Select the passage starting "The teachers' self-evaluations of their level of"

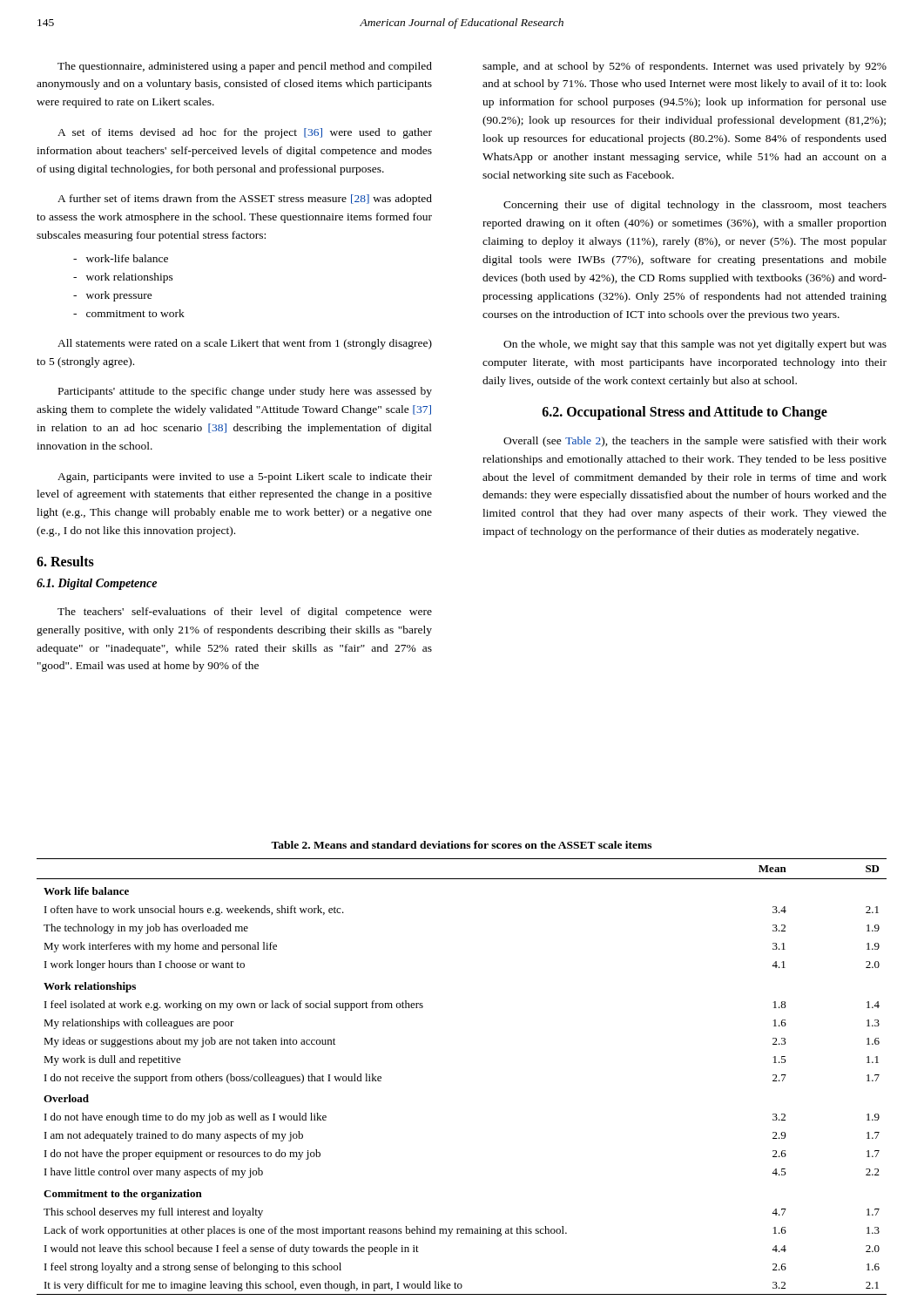click(234, 639)
